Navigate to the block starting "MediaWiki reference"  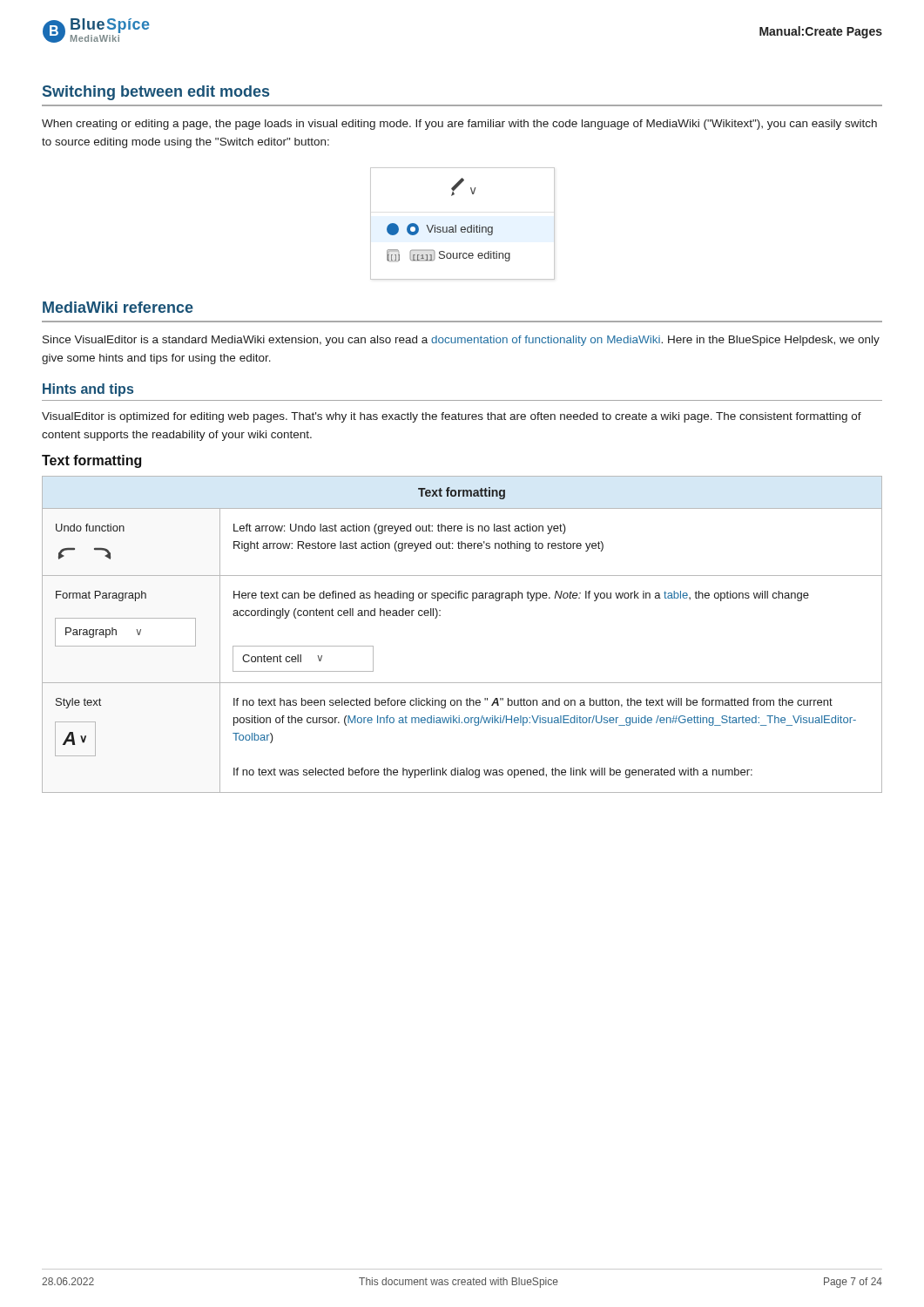pos(118,308)
